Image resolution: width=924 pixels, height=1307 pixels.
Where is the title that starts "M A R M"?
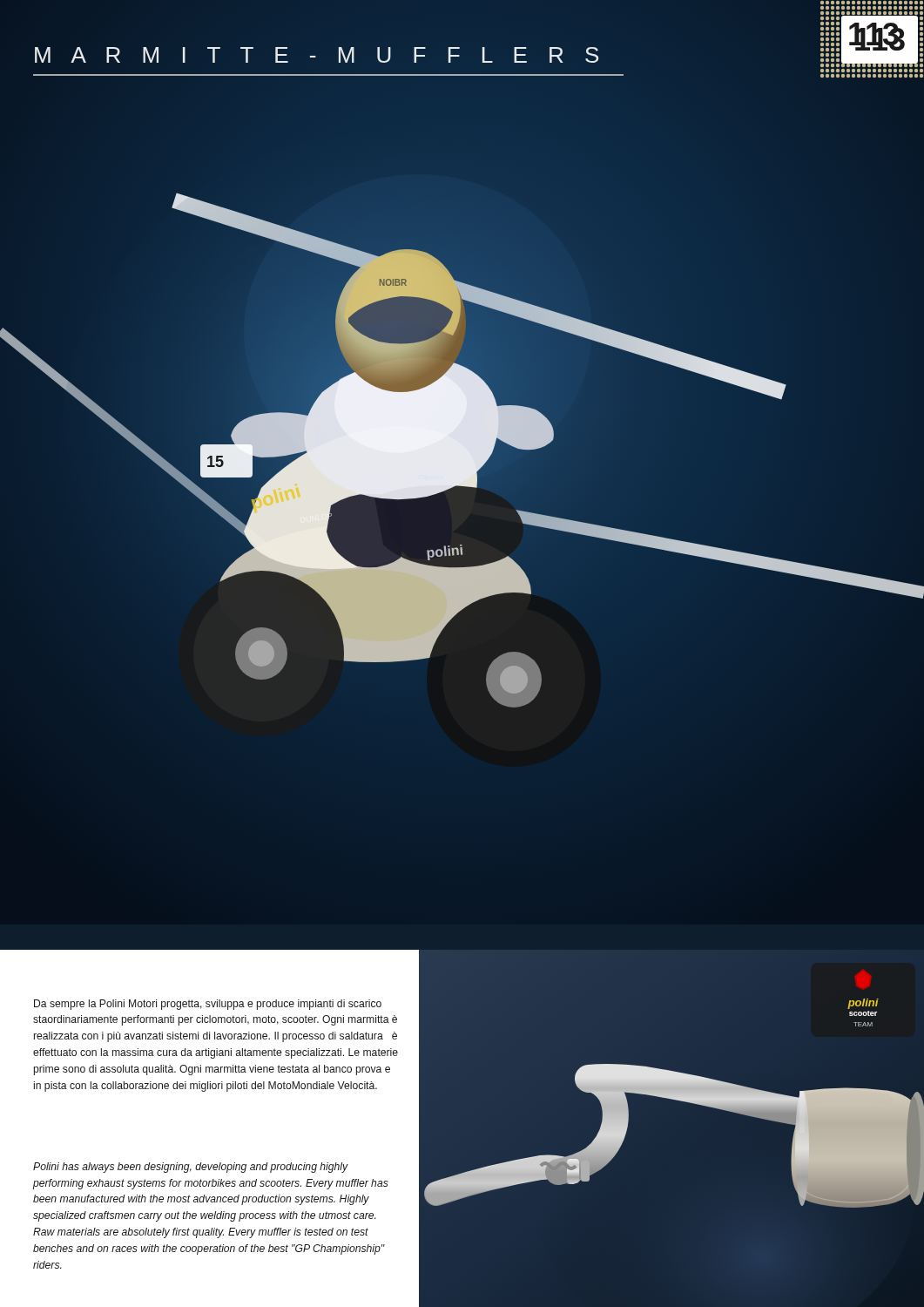[320, 55]
